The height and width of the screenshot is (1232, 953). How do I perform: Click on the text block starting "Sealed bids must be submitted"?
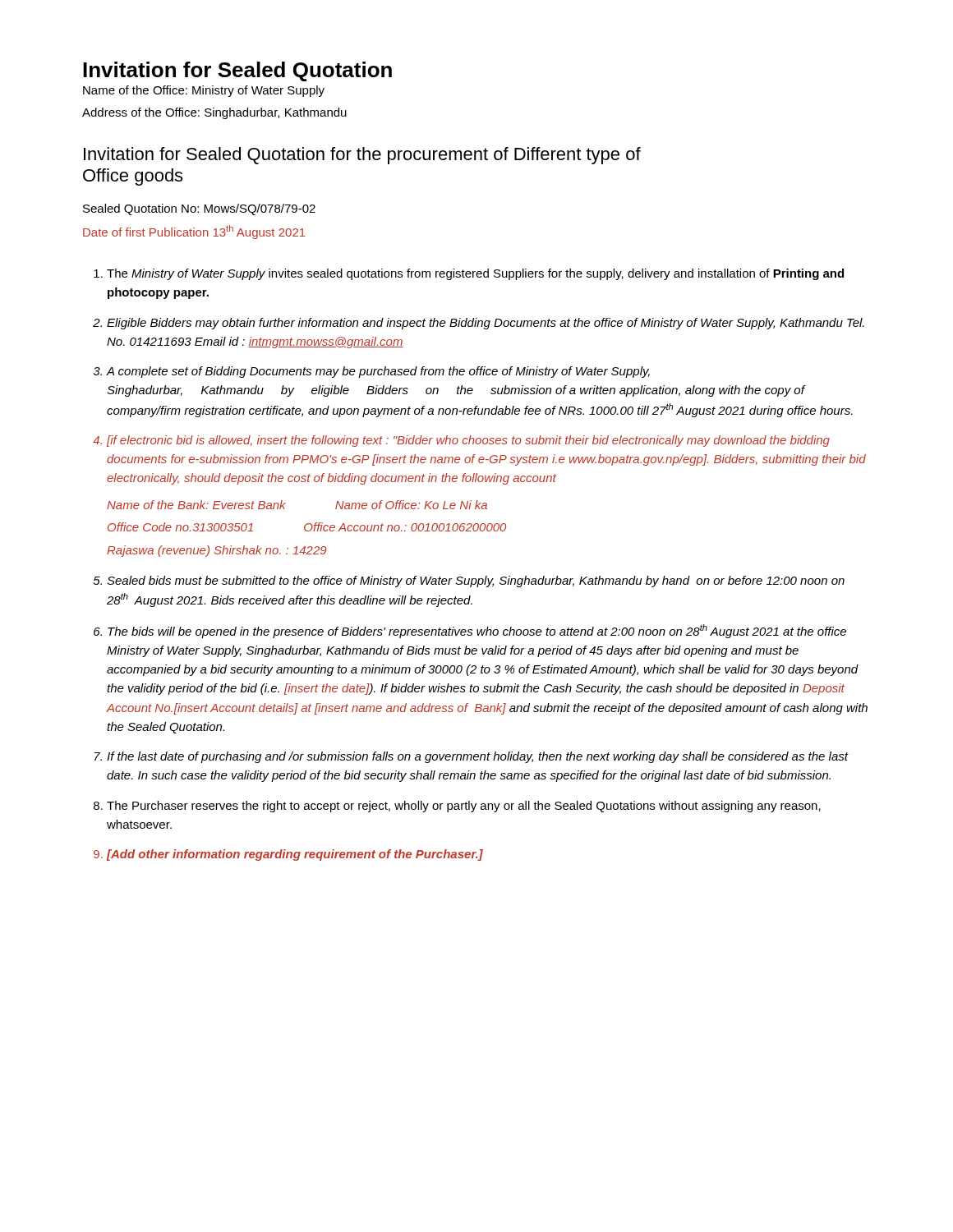click(x=476, y=590)
